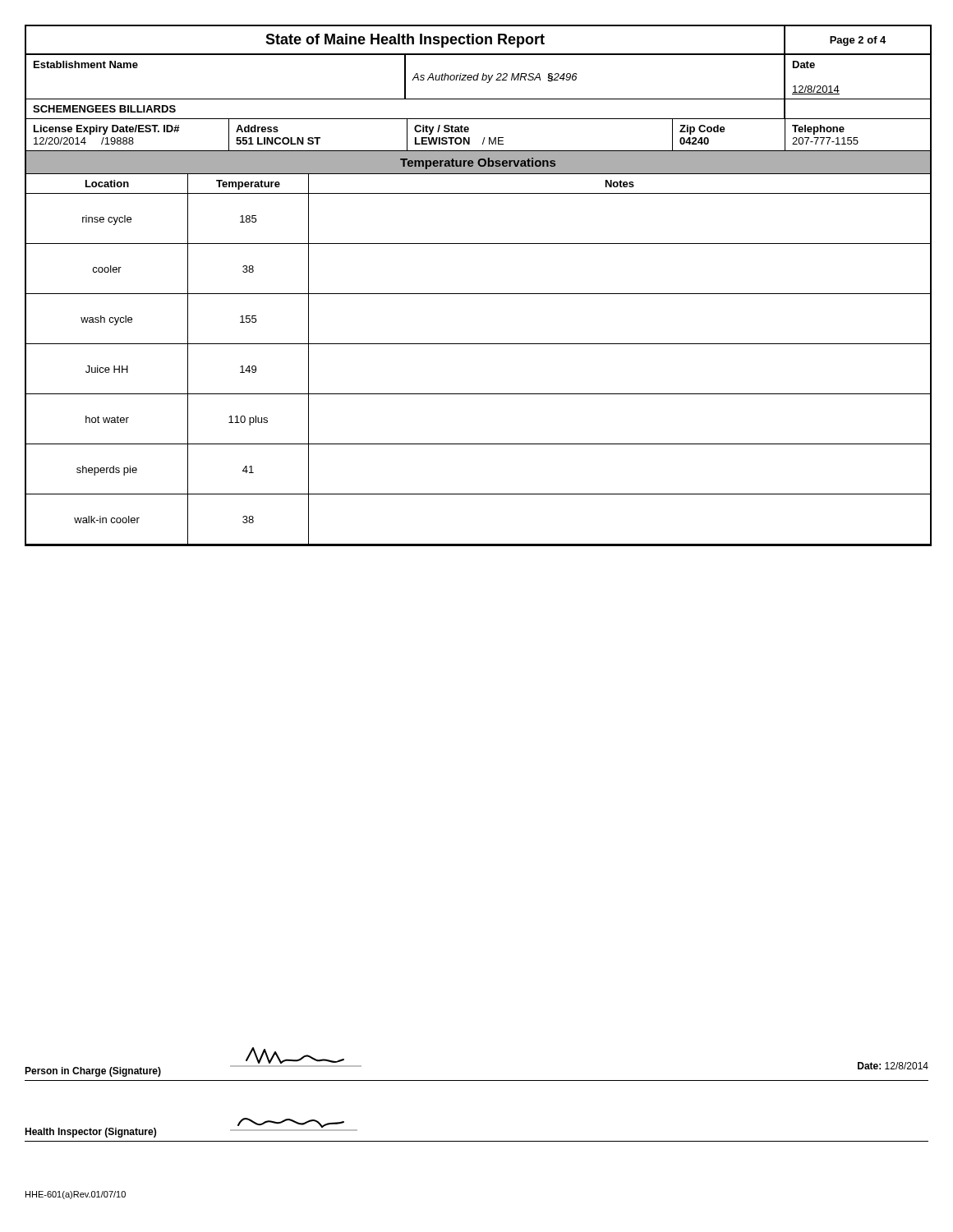The height and width of the screenshot is (1232, 953).
Task: Click on the table containing "License Expiry Date/EST. ID# 12/20/2014"
Action: click(x=478, y=135)
